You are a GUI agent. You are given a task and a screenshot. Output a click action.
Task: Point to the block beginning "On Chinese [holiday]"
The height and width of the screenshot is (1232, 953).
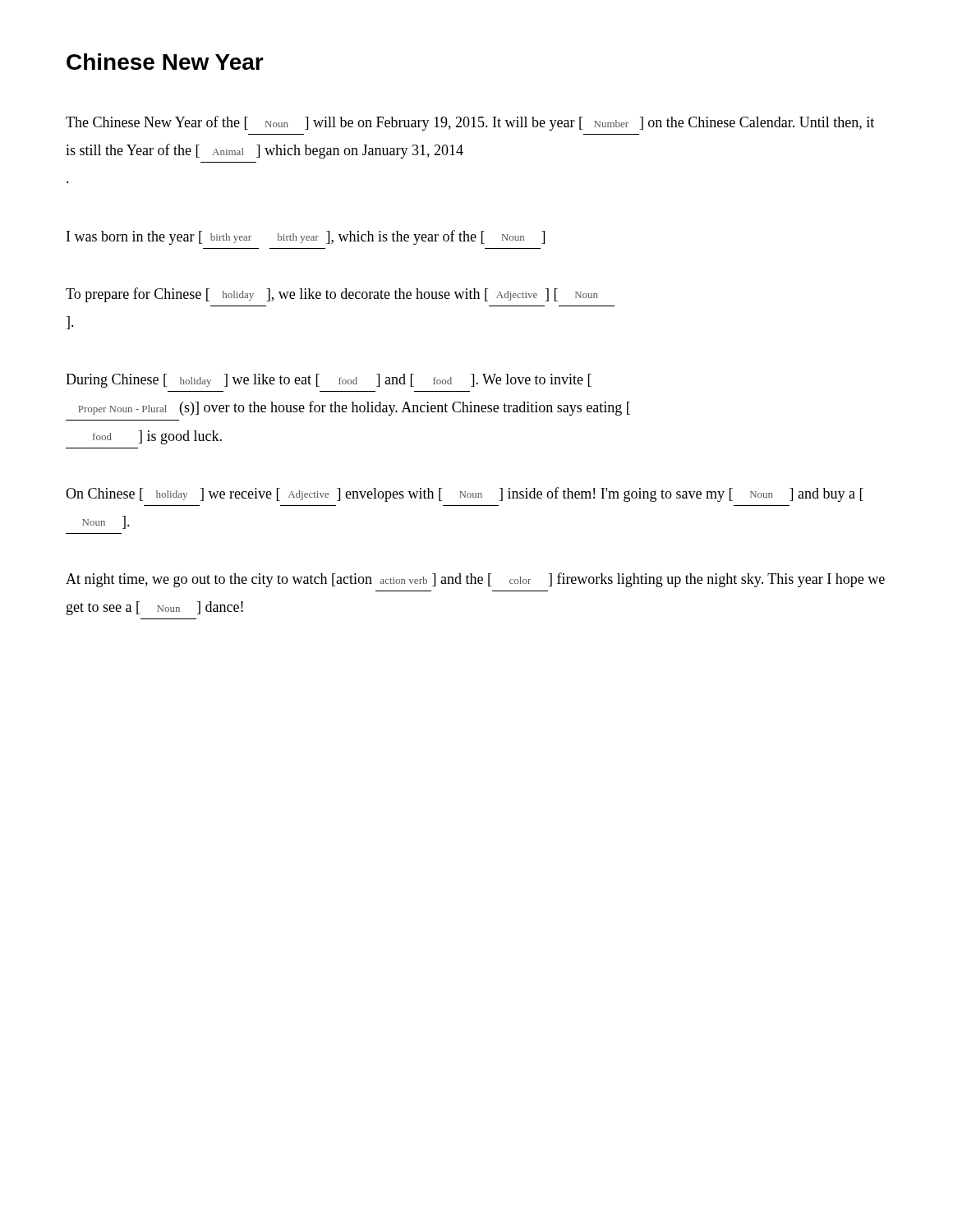coord(465,509)
